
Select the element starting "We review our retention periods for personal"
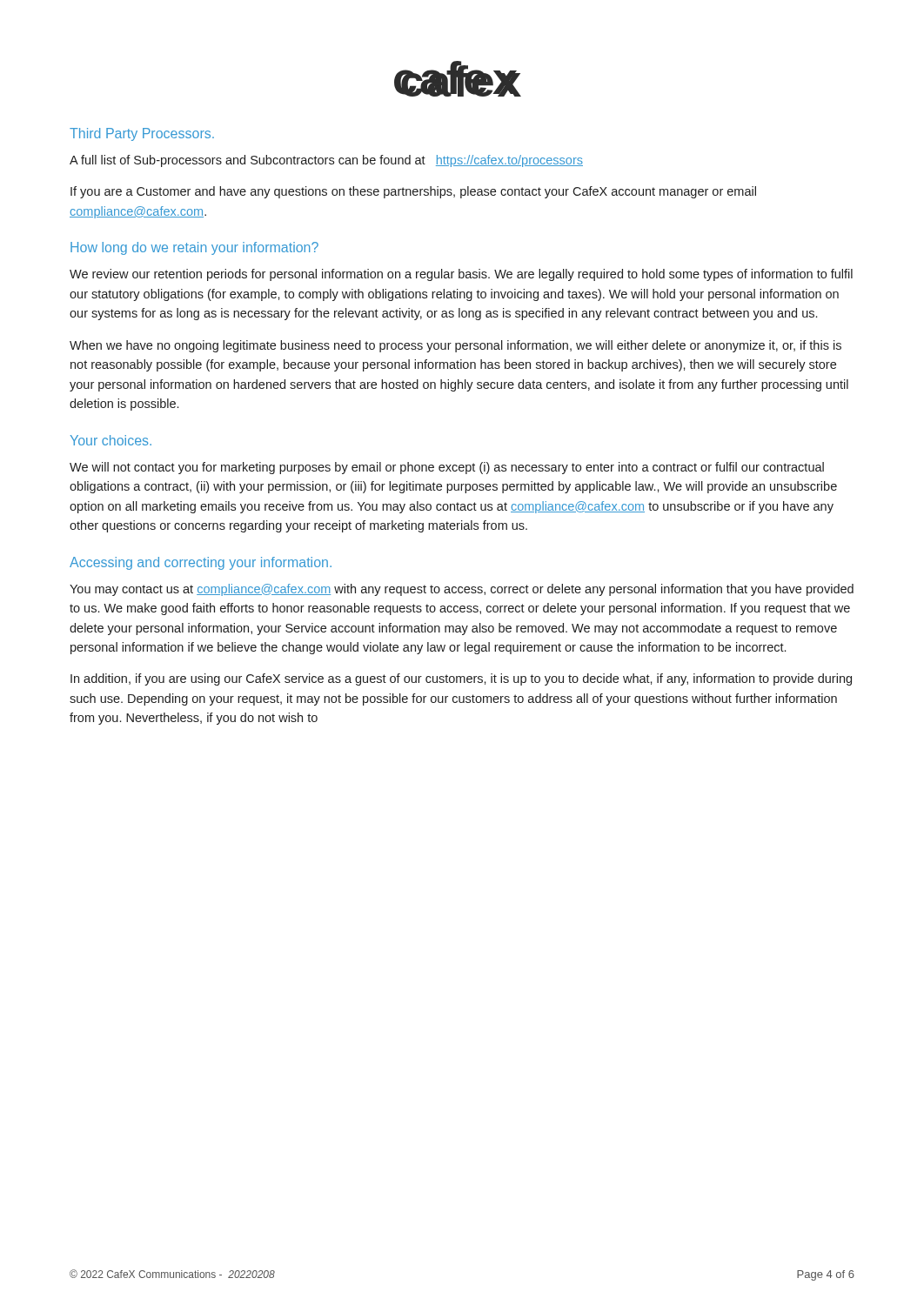click(461, 294)
